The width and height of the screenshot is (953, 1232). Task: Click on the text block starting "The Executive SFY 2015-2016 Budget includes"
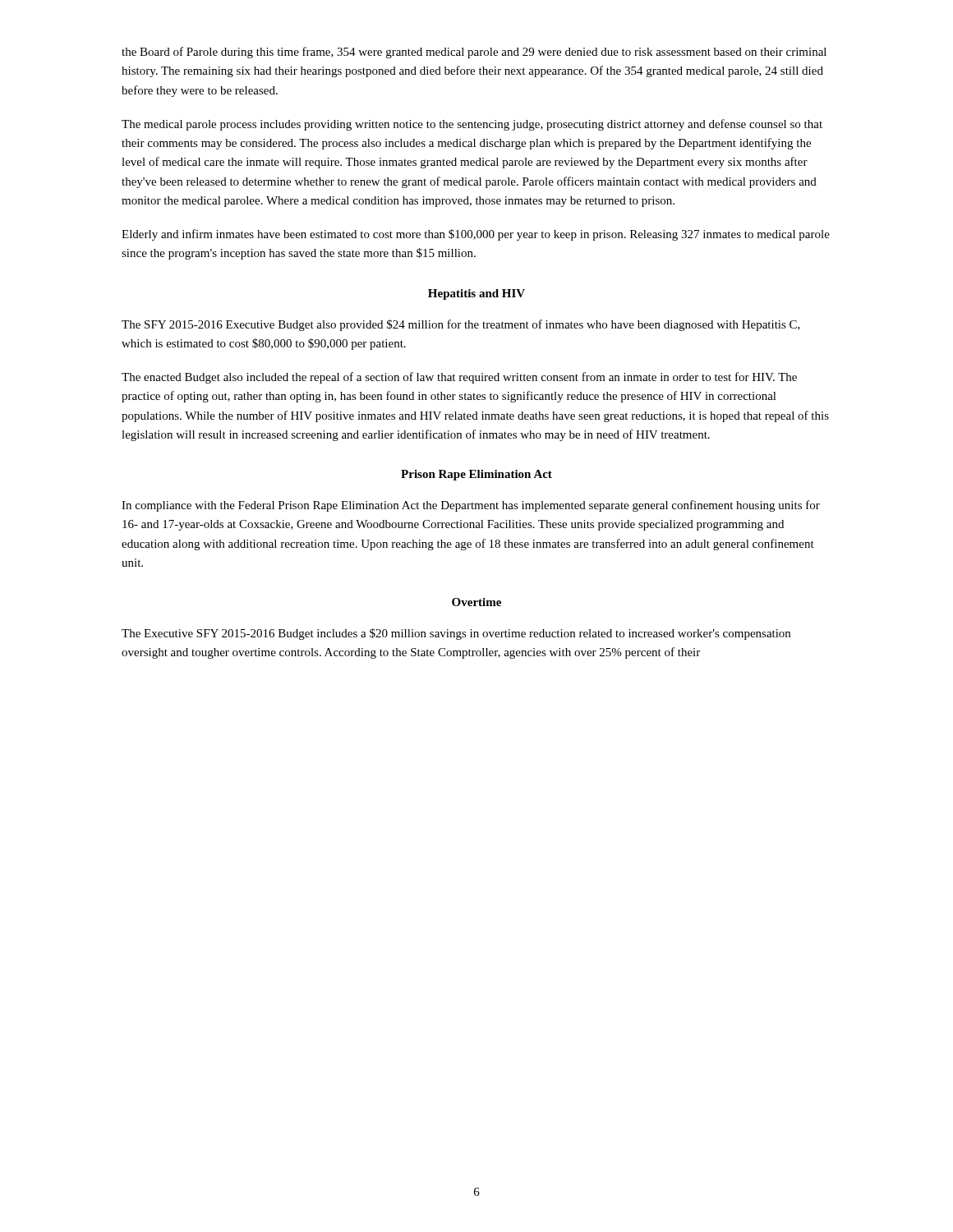tap(456, 643)
